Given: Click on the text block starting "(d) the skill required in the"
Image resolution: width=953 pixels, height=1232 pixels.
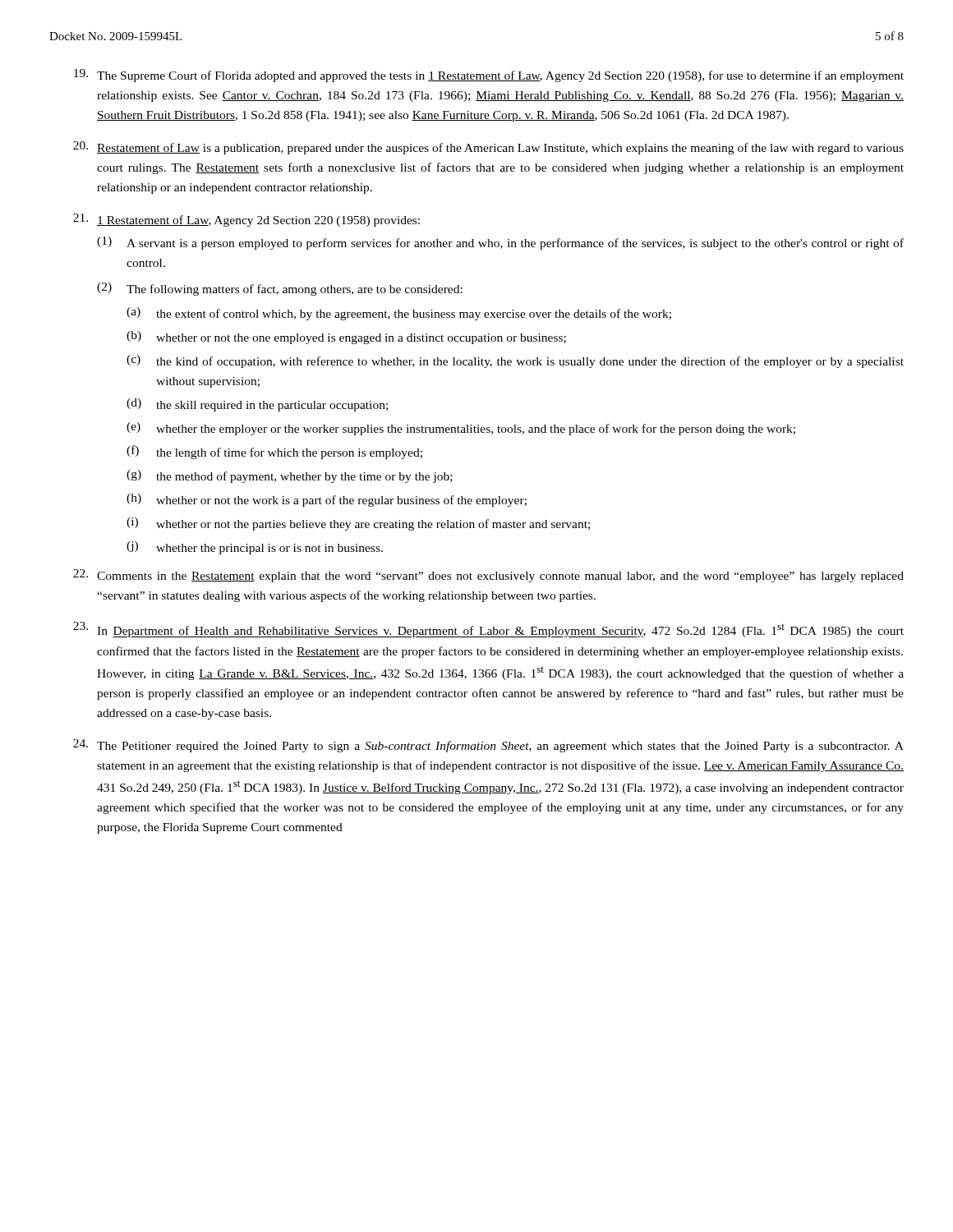Looking at the screenshot, I should [257, 405].
